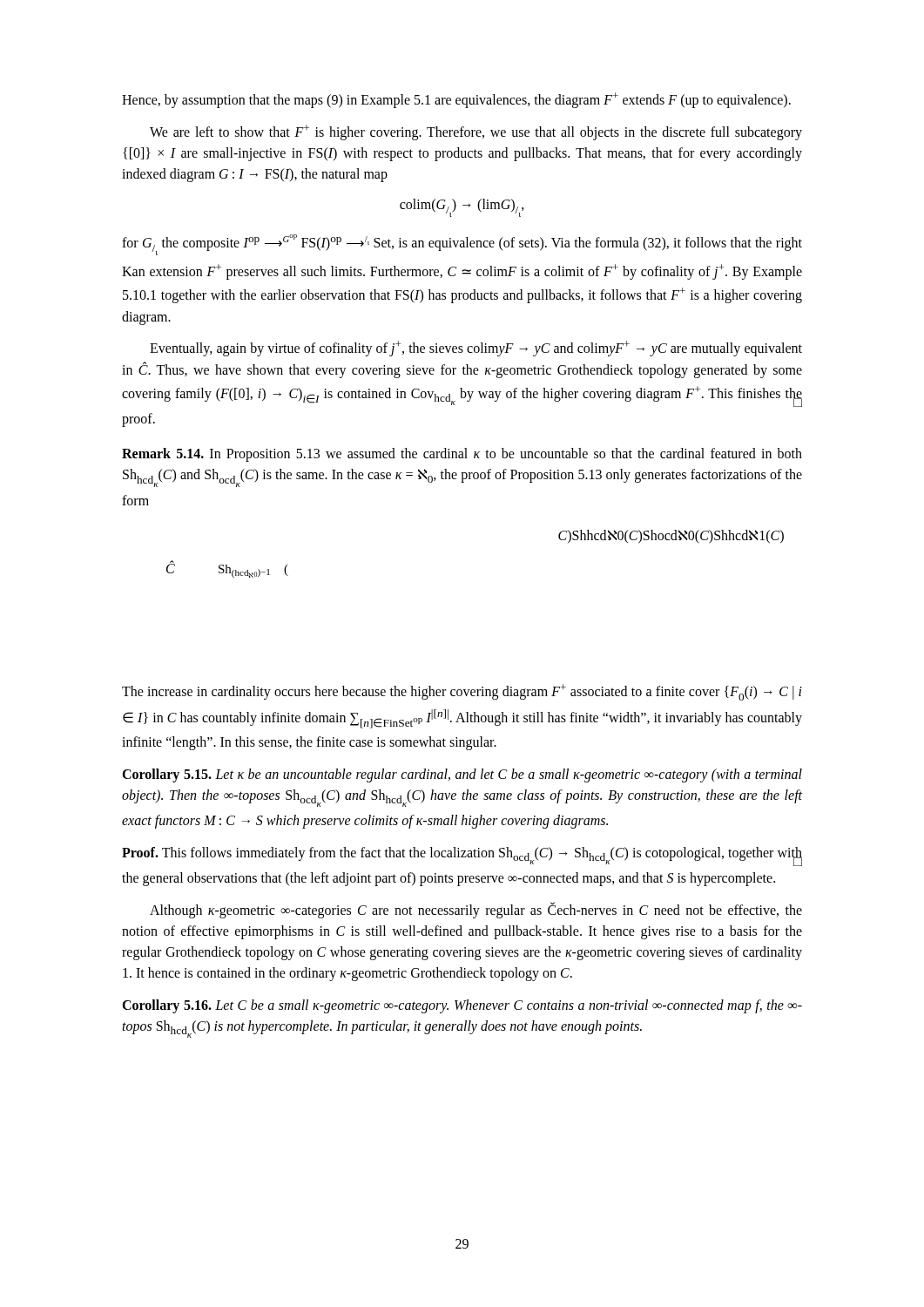Select the text block containing "for G/ι the composite Iop ⟶Gop FS(I)op"

[462, 279]
